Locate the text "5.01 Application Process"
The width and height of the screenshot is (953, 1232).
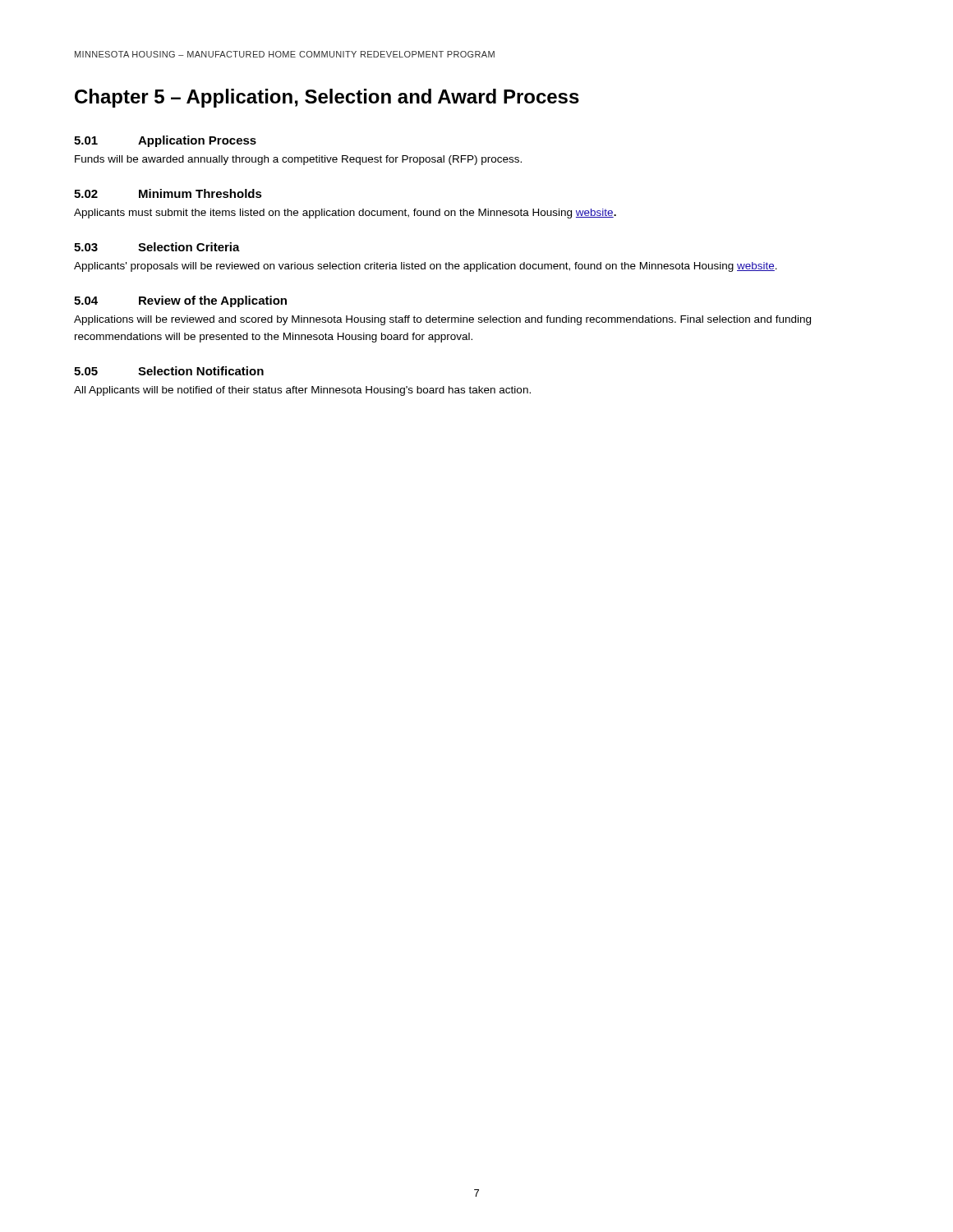click(165, 140)
